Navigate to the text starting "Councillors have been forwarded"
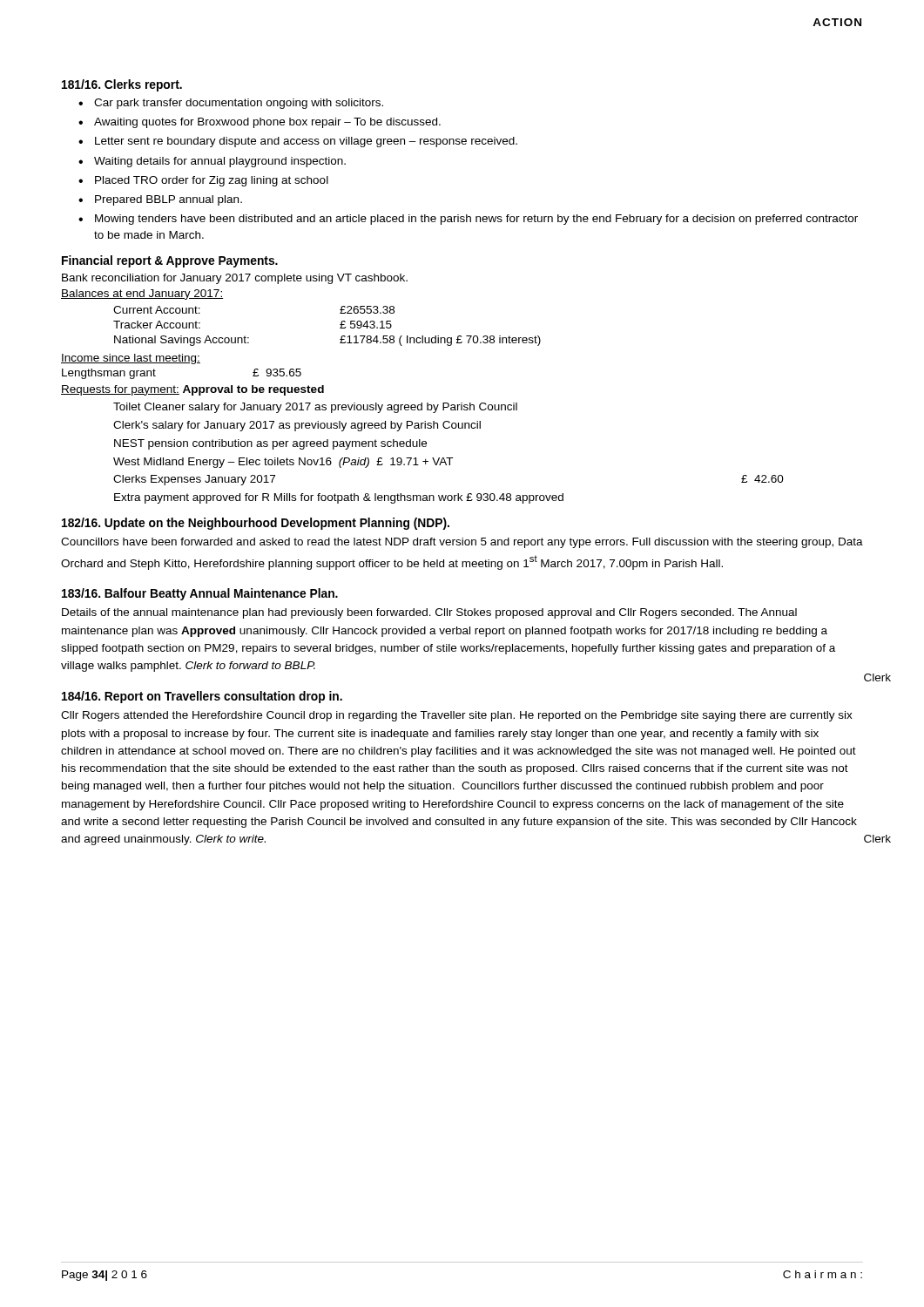The height and width of the screenshot is (1307, 924). tap(462, 552)
